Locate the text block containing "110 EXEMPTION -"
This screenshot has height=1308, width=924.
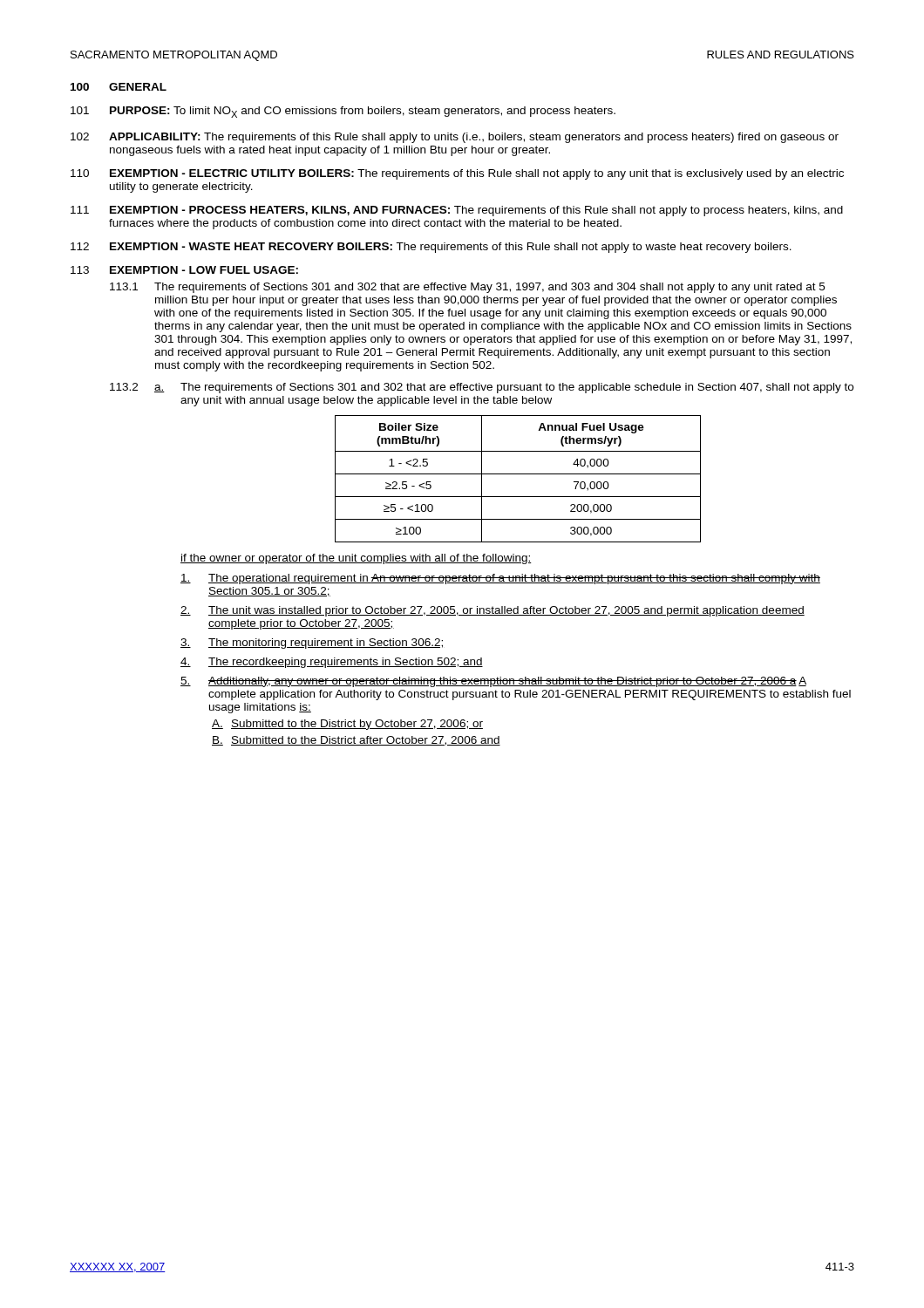[x=462, y=179]
